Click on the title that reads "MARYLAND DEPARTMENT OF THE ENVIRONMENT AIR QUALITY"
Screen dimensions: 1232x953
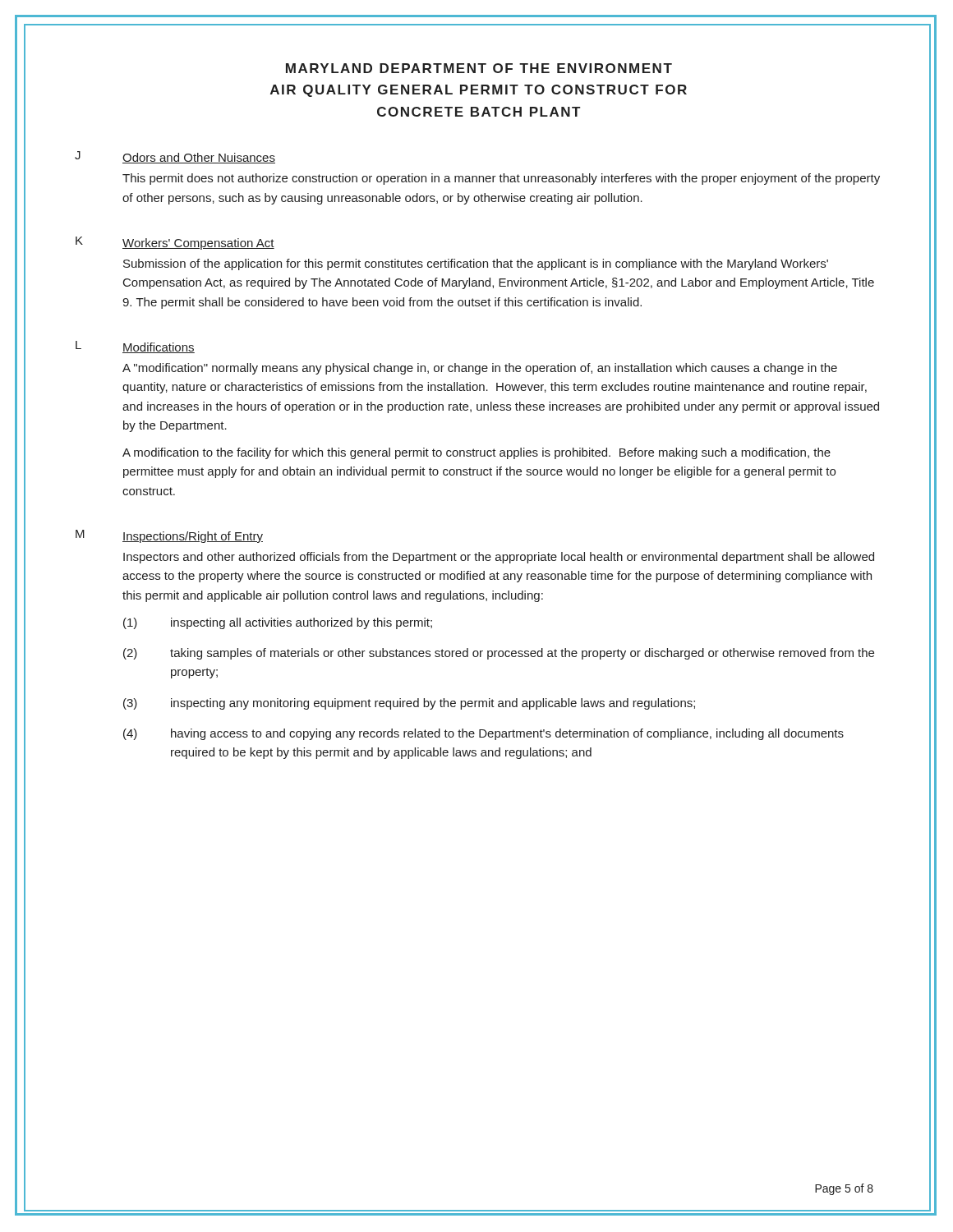479,90
